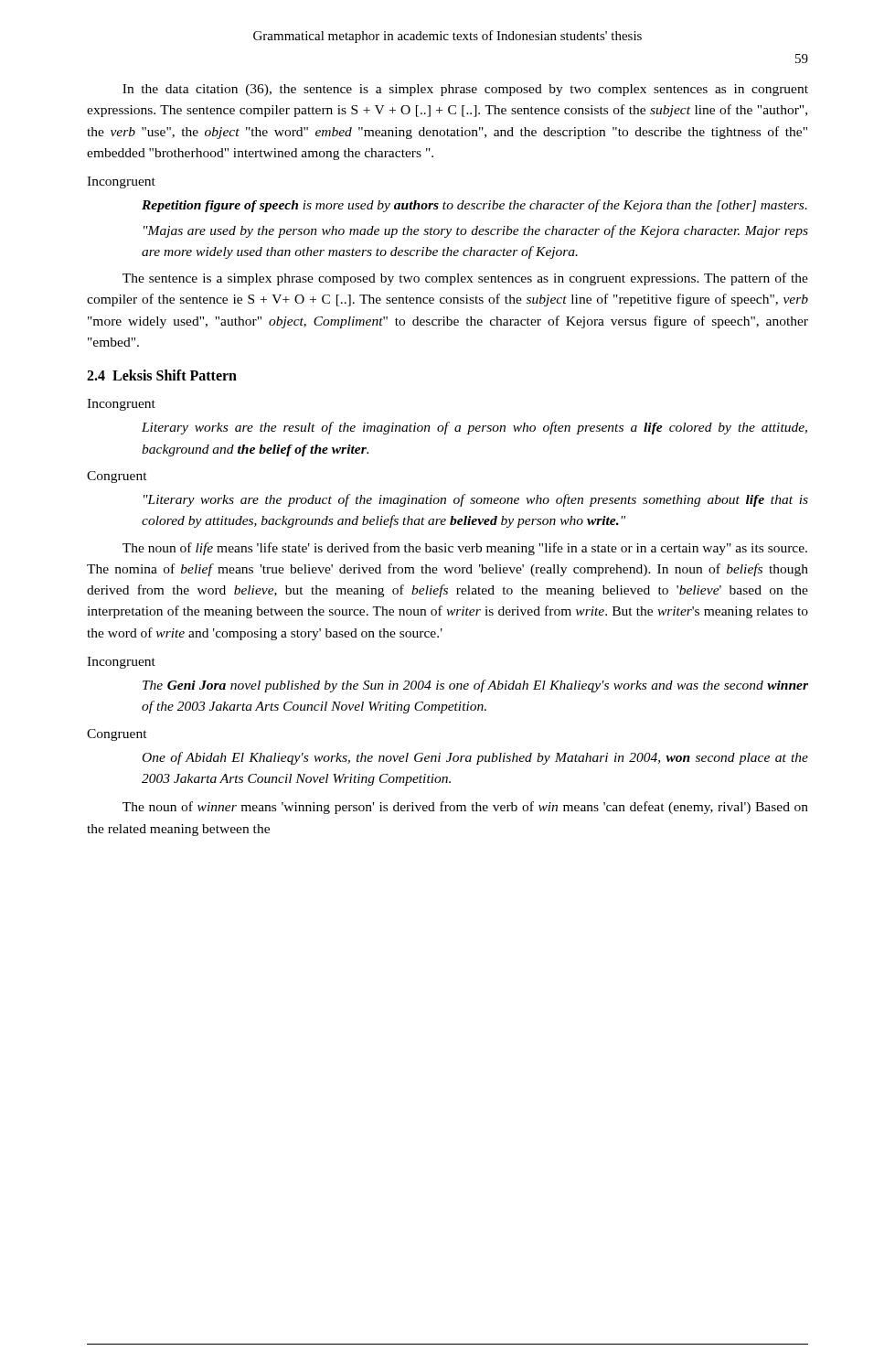
Task: Select the text block containing "The sentence is a simplex phrase composed"
Action: [x=448, y=310]
